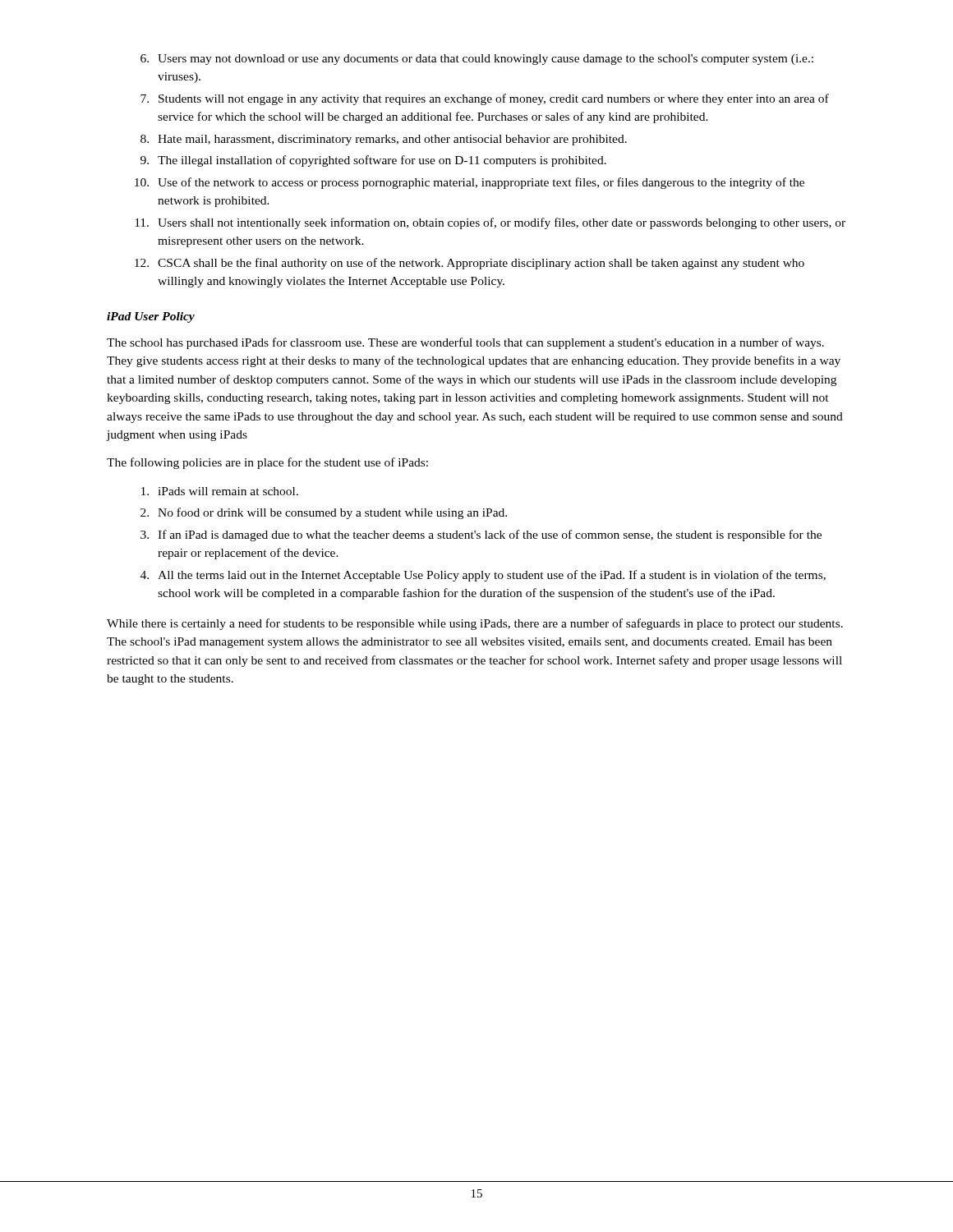Screen dimensions: 1232x953
Task: Find the region starting "The following policies are in place for"
Action: click(268, 462)
